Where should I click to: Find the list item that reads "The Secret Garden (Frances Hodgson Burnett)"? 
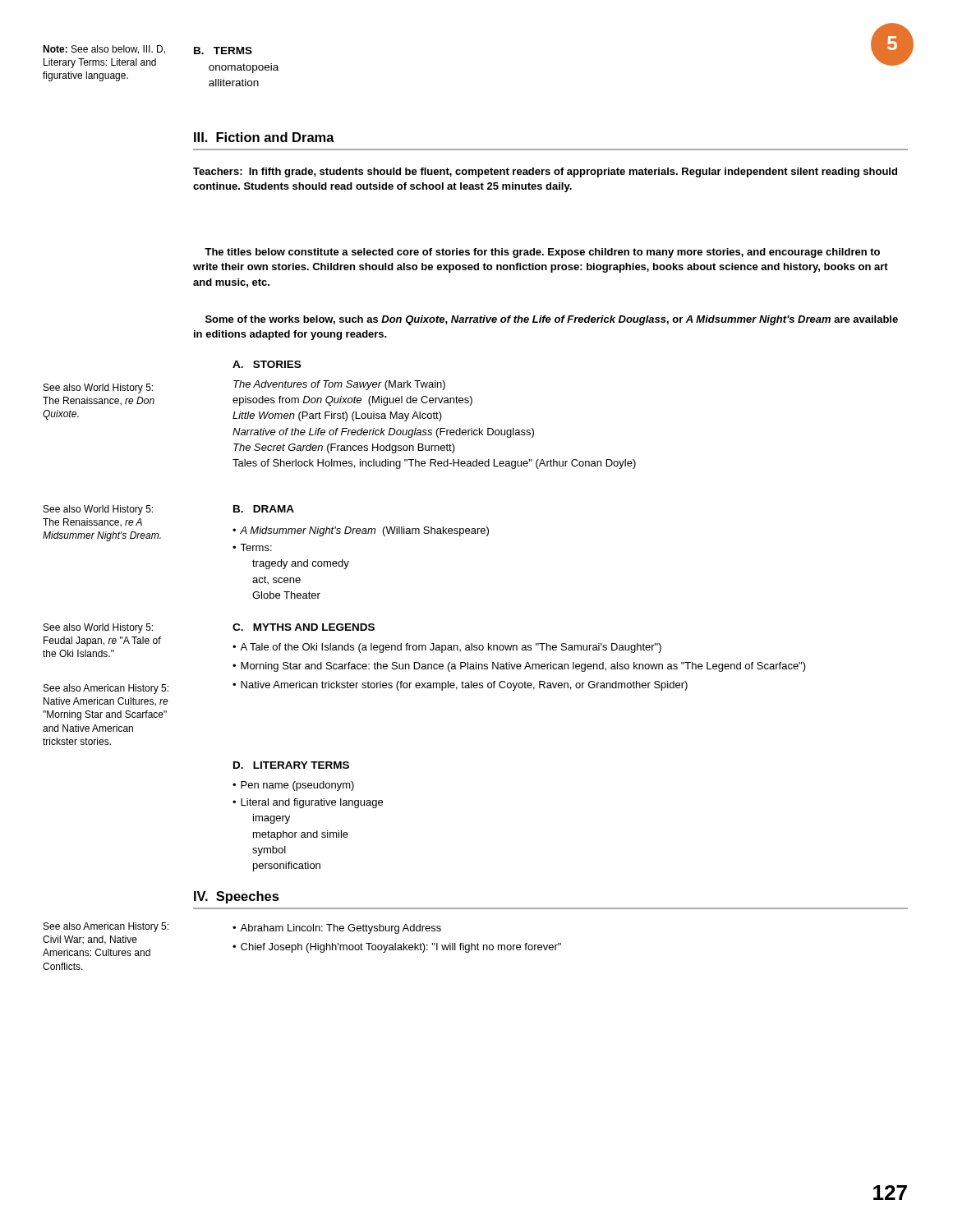[344, 447]
